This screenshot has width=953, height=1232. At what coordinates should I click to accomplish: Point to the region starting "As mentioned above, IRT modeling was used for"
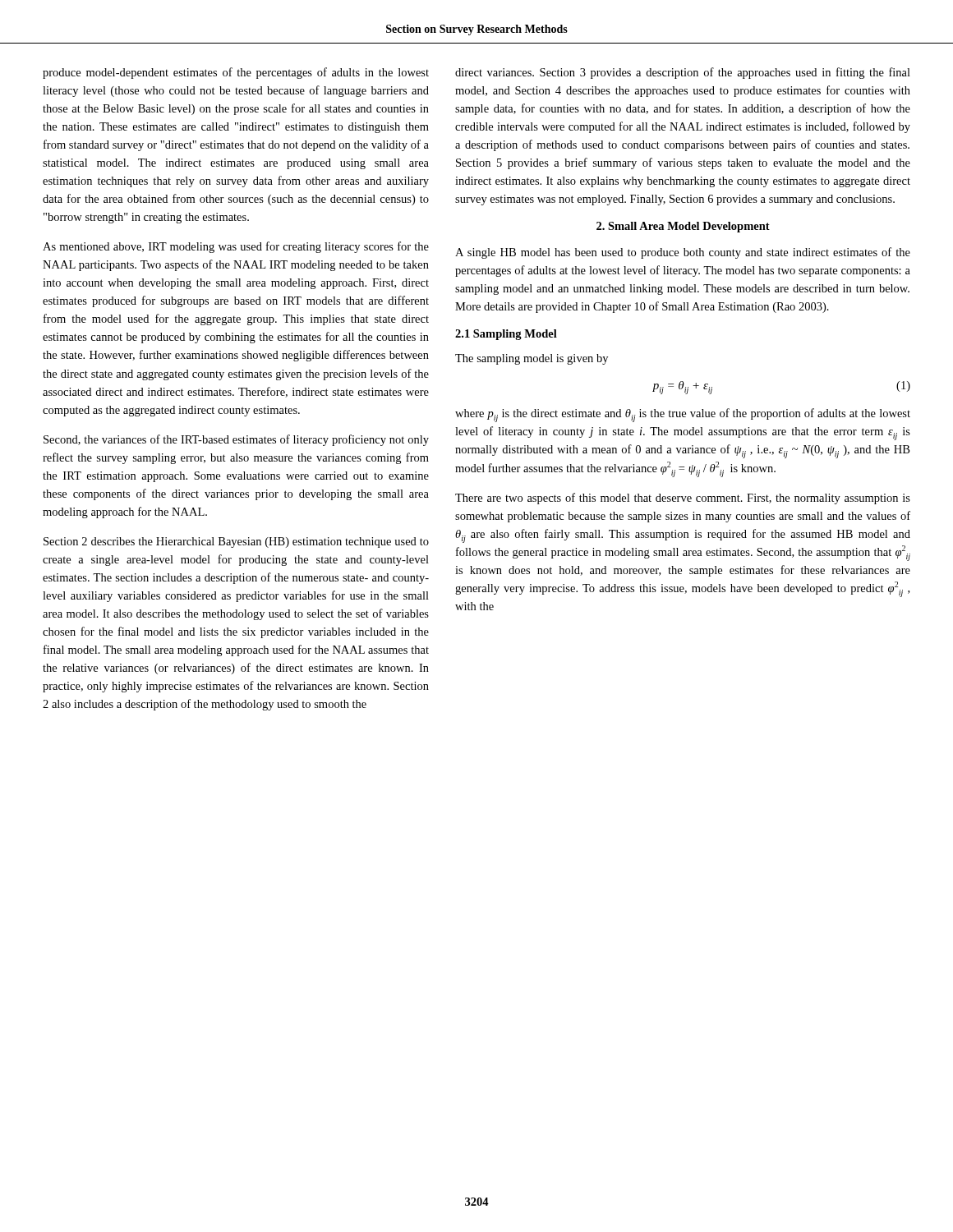click(236, 328)
